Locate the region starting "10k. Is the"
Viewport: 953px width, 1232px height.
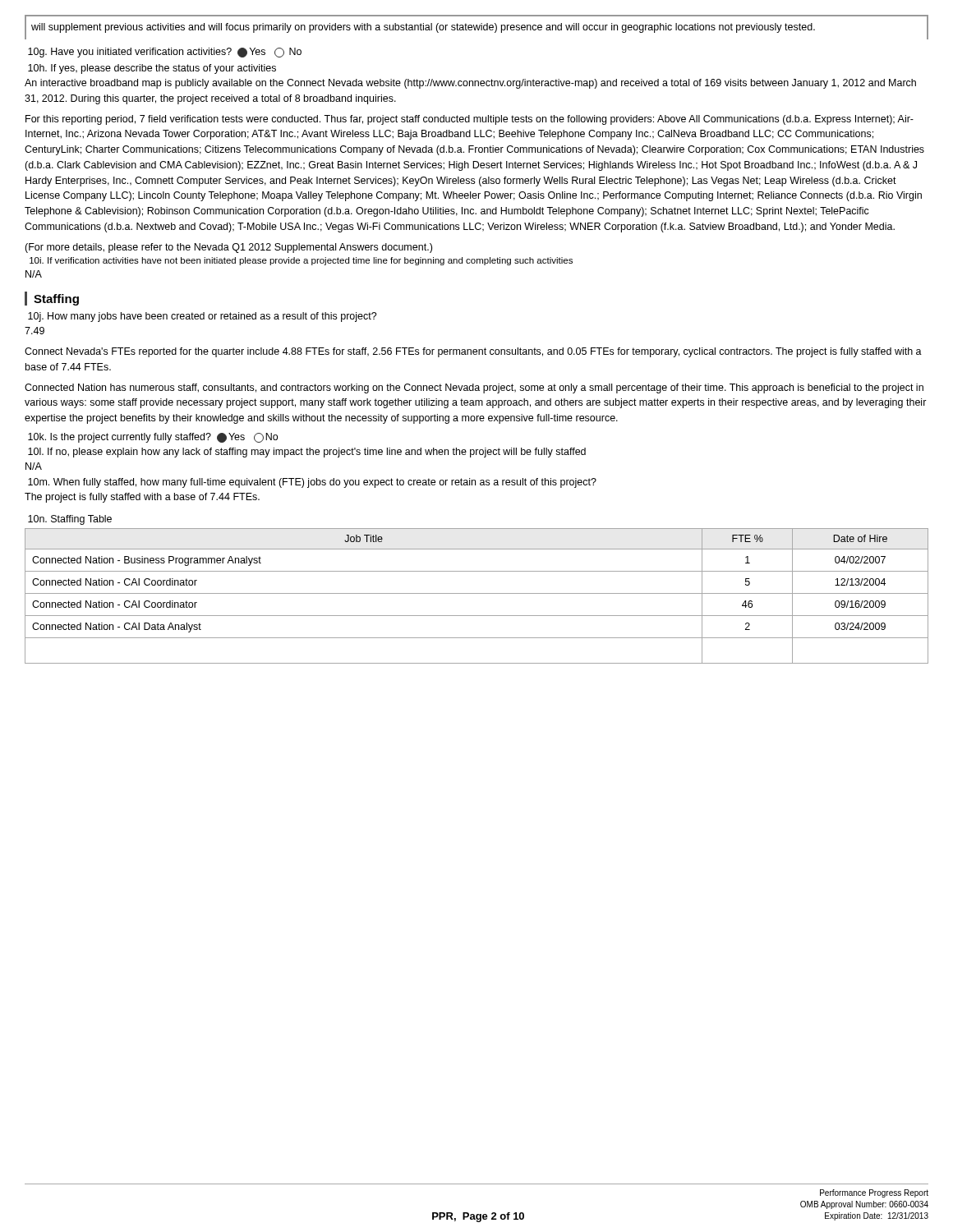[151, 437]
